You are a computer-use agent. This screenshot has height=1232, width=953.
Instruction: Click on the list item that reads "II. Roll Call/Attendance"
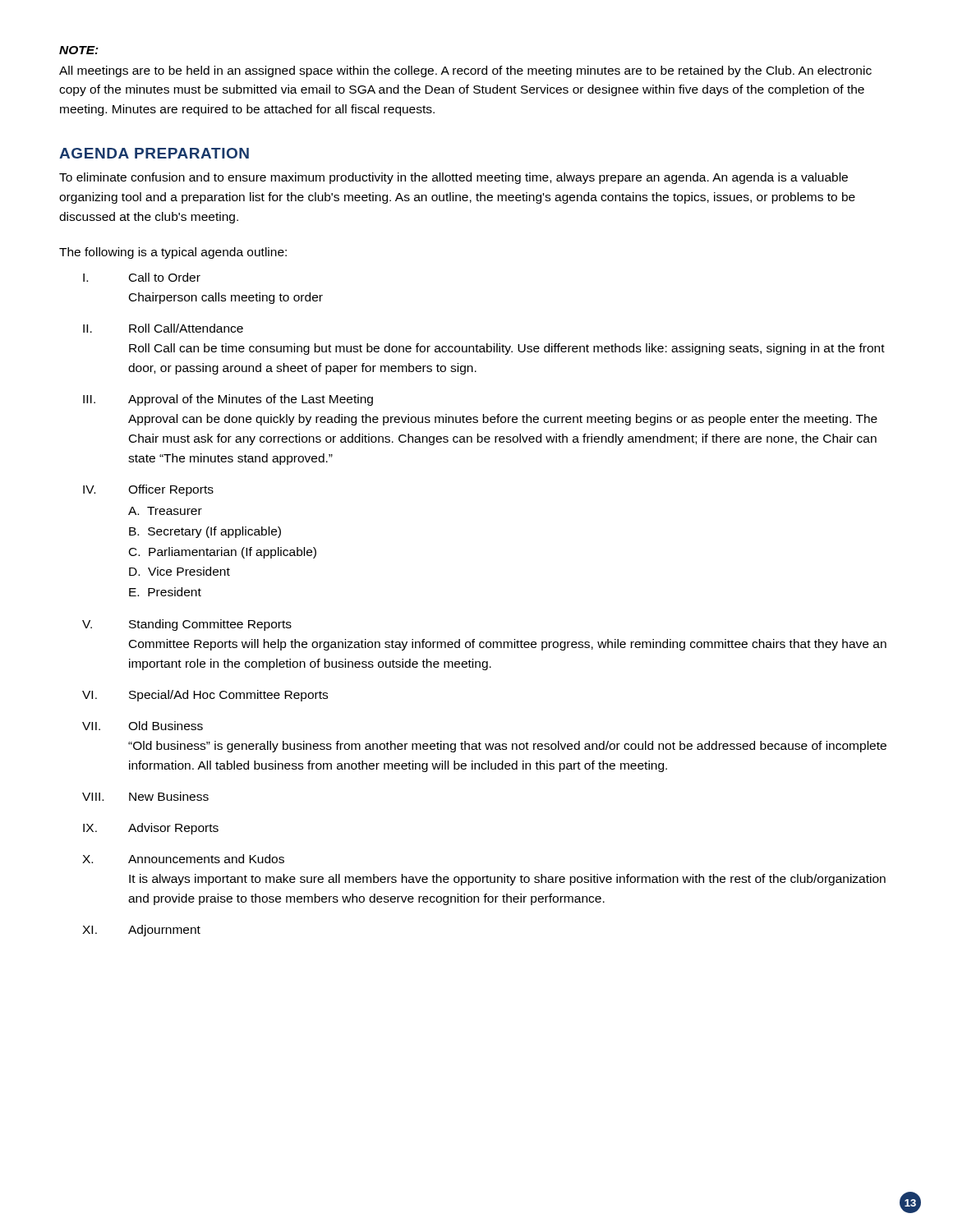point(476,348)
